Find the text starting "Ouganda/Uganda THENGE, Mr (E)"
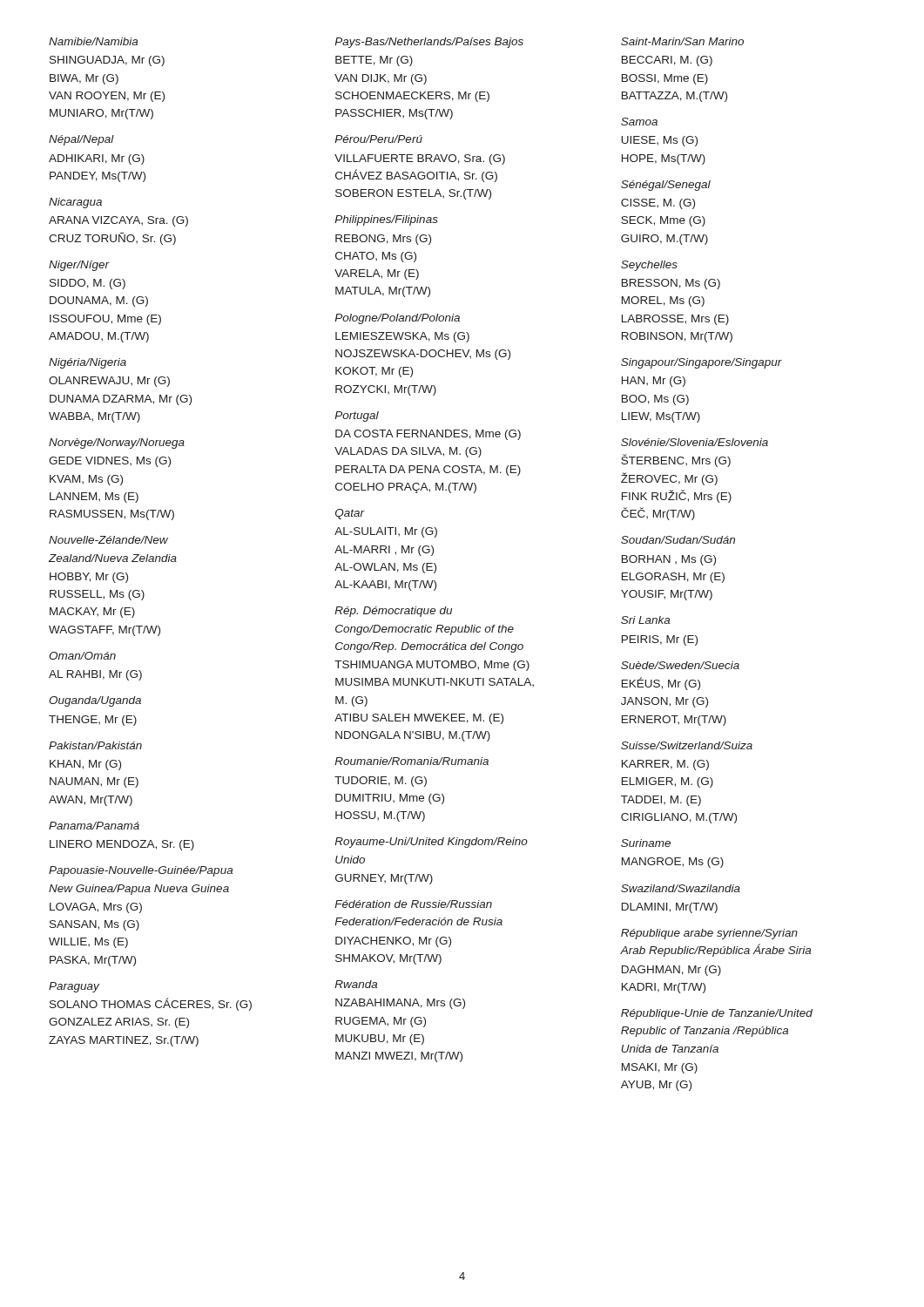The width and height of the screenshot is (924, 1307). tap(95, 701)
